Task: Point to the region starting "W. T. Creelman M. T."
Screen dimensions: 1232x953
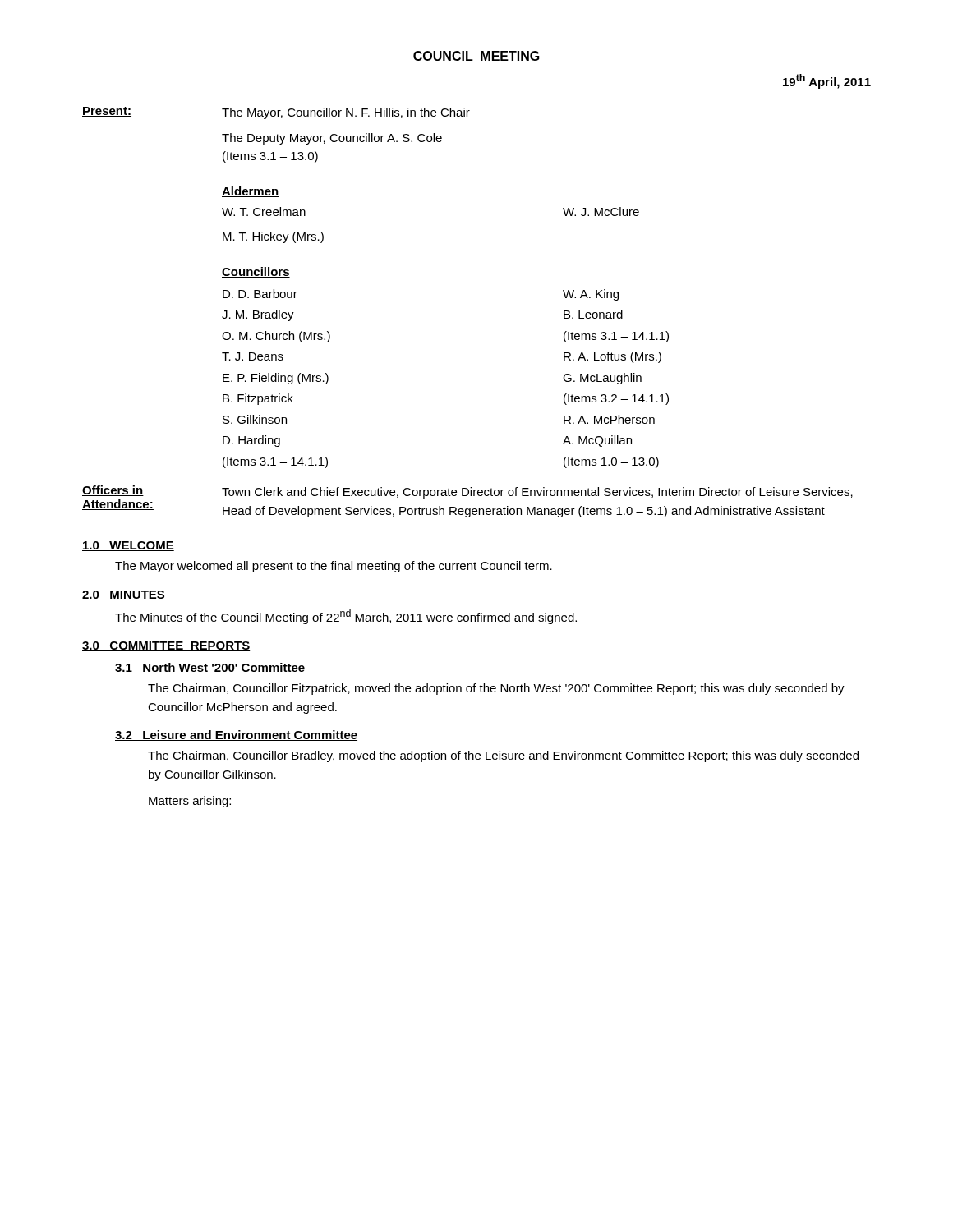Action: (267, 211)
